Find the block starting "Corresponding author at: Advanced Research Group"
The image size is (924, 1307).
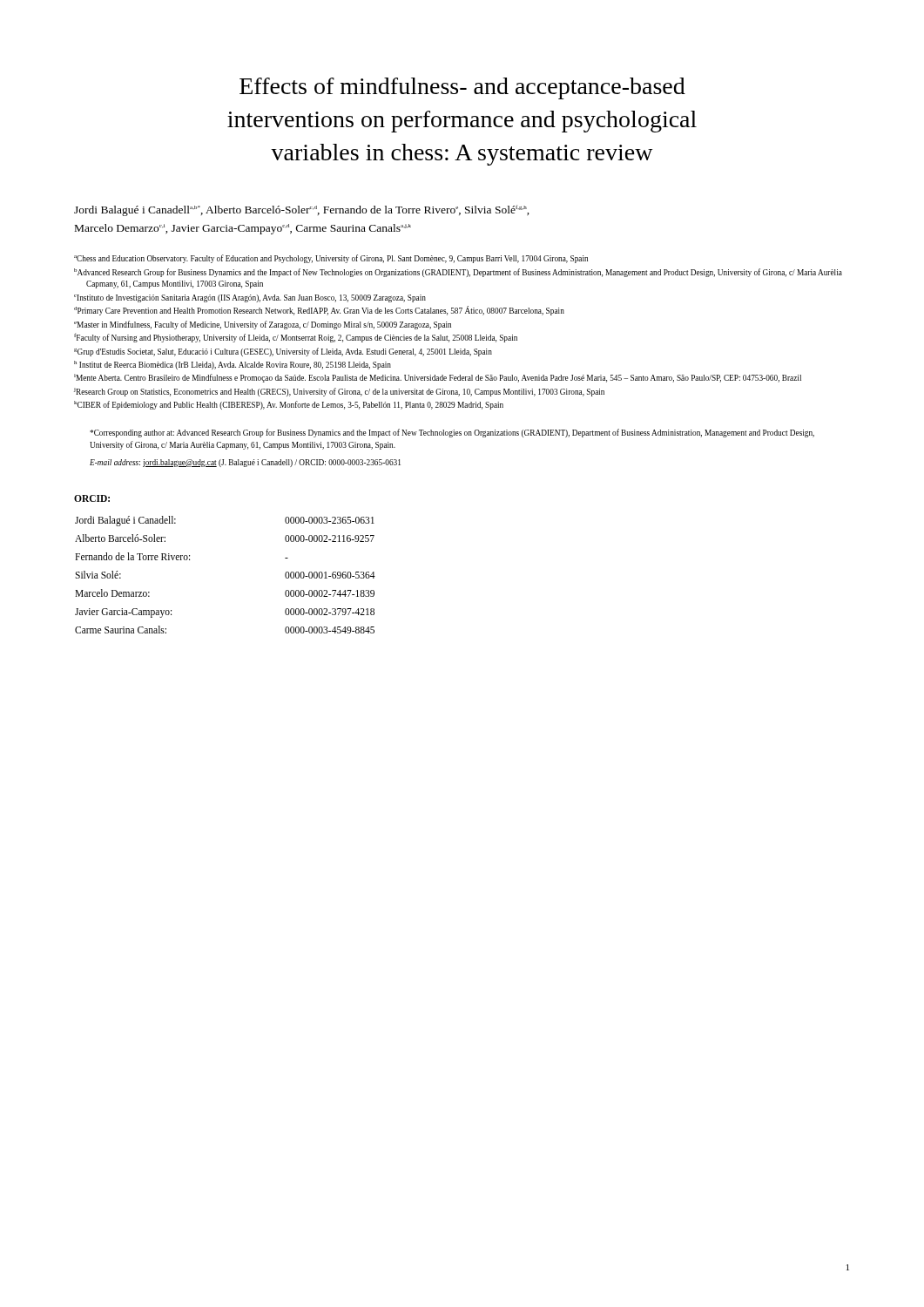[452, 439]
